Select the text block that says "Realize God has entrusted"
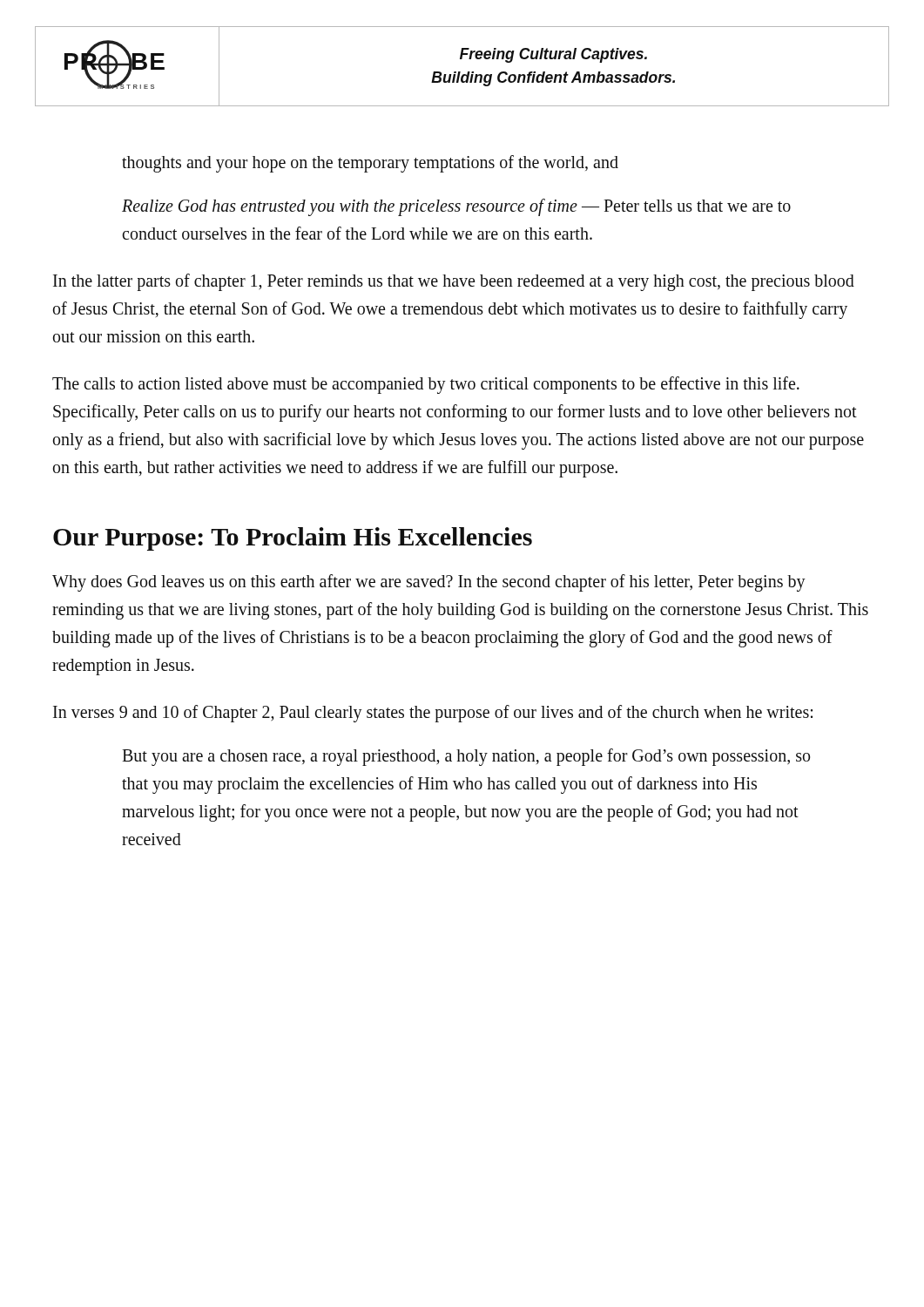This screenshot has height=1307, width=924. tap(457, 220)
